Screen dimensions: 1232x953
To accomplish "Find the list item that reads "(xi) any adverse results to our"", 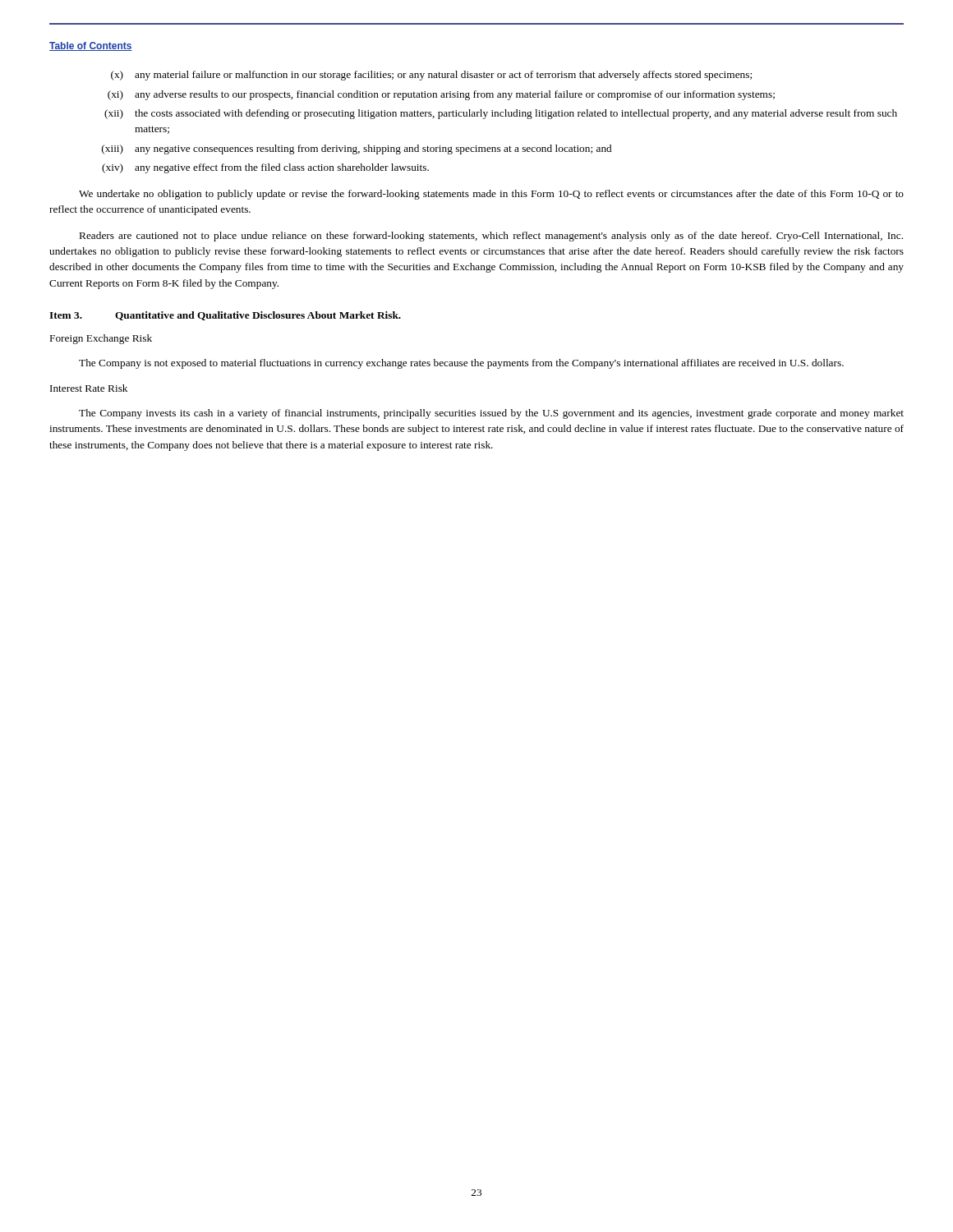I will click(489, 94).
